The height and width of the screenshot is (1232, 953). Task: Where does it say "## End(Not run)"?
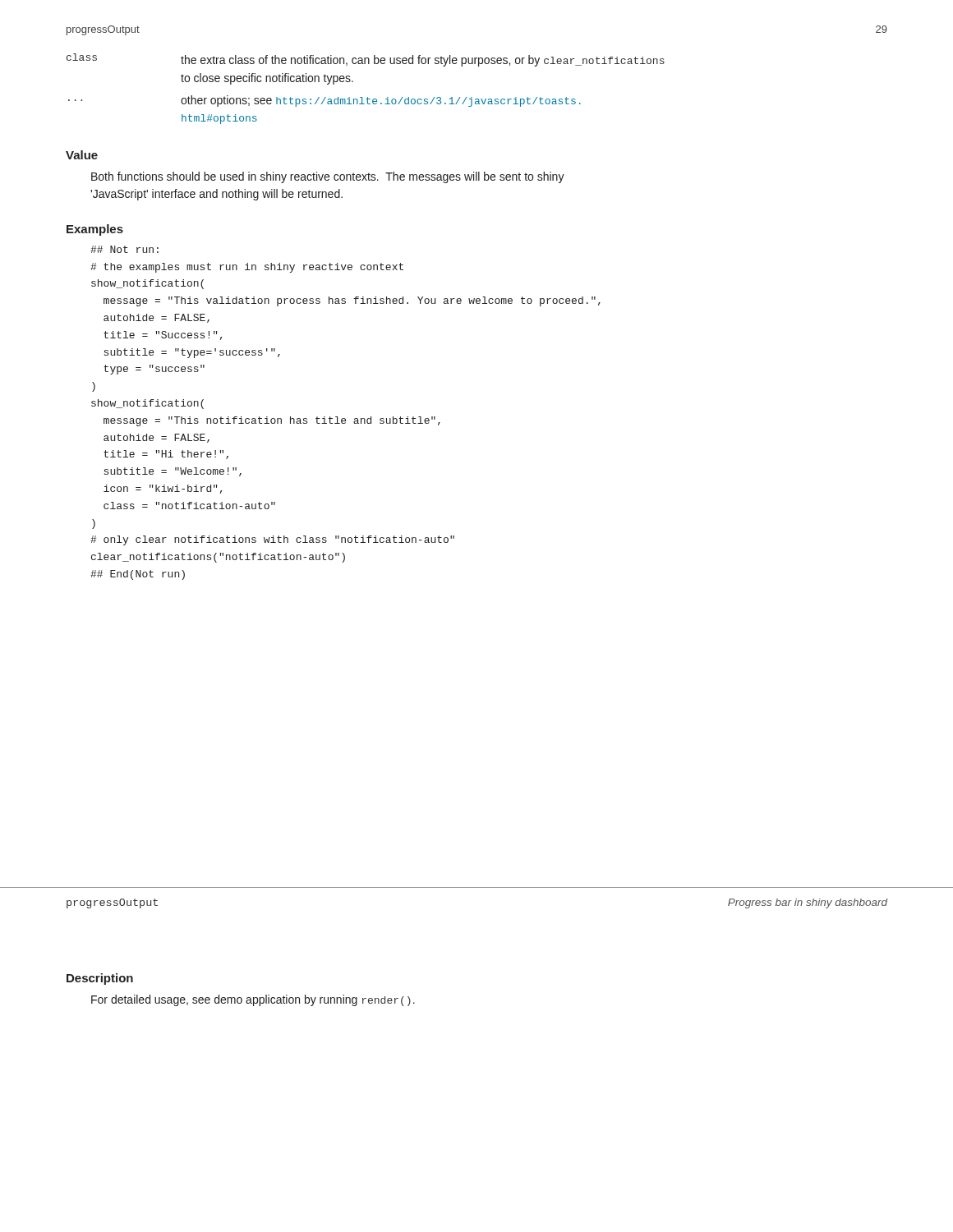(x=138, y=575)
